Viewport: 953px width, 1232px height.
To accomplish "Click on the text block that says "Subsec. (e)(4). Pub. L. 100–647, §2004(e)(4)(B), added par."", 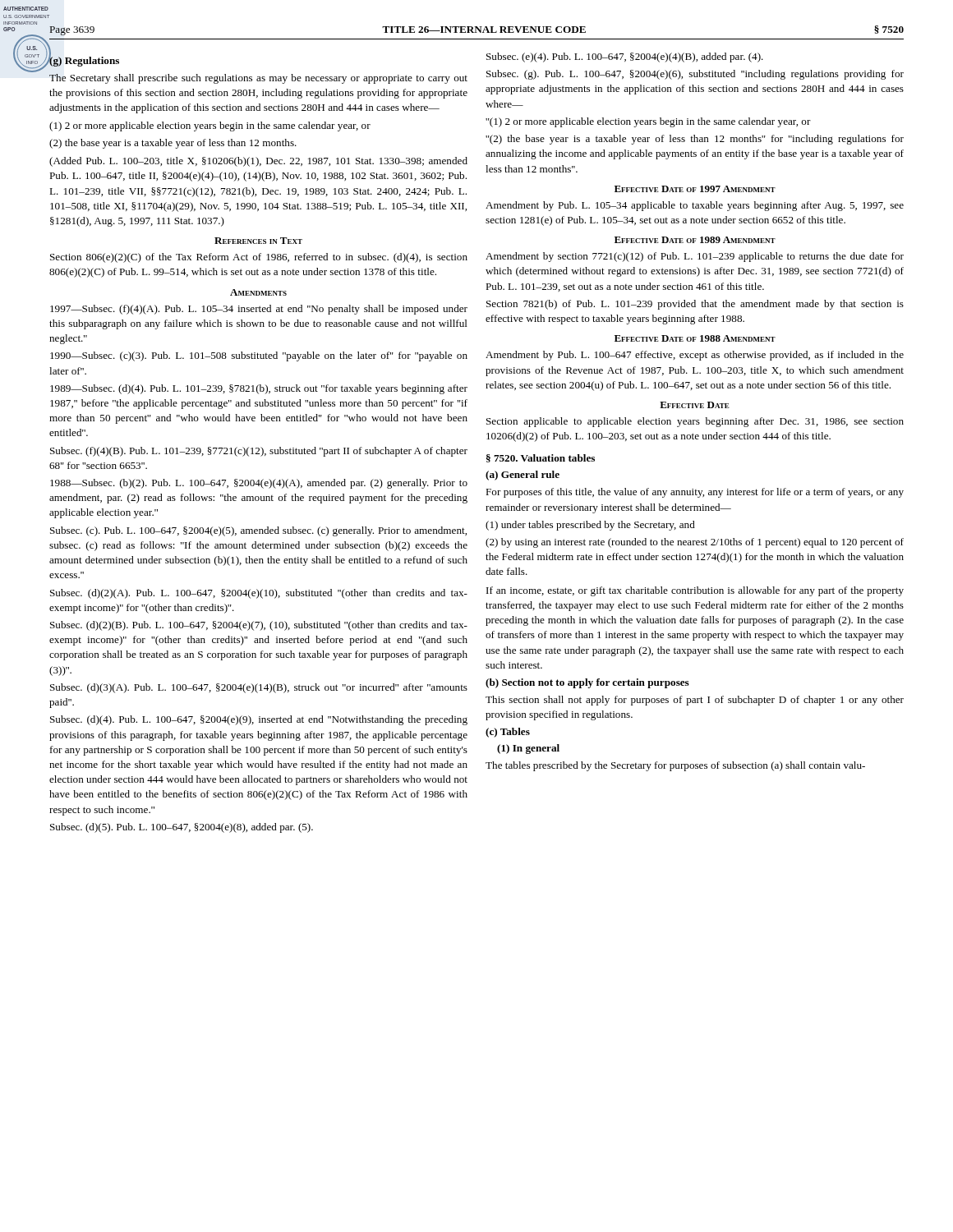I will click(695, 113).
